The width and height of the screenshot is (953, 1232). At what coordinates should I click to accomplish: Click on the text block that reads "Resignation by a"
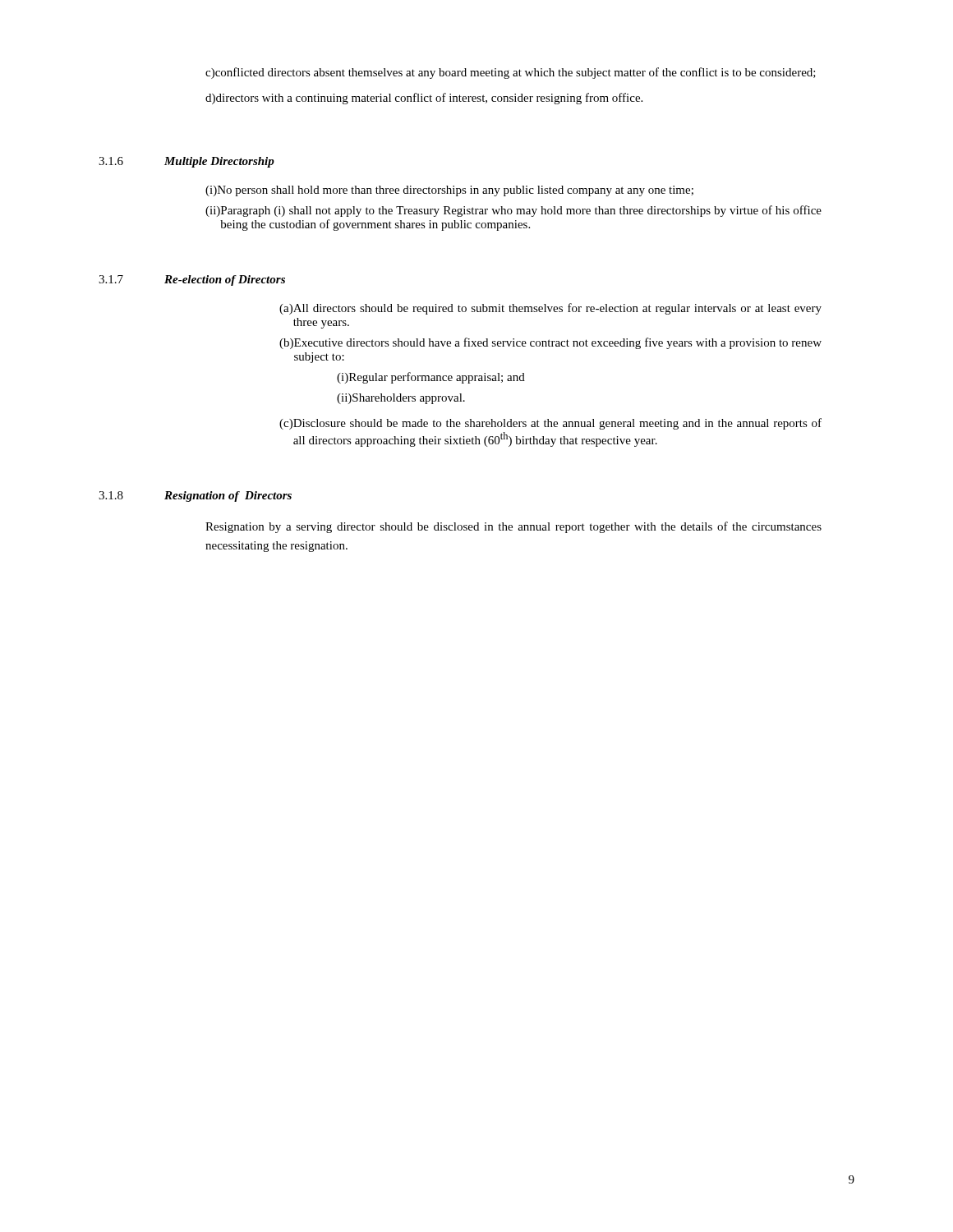tap(513, 536)
